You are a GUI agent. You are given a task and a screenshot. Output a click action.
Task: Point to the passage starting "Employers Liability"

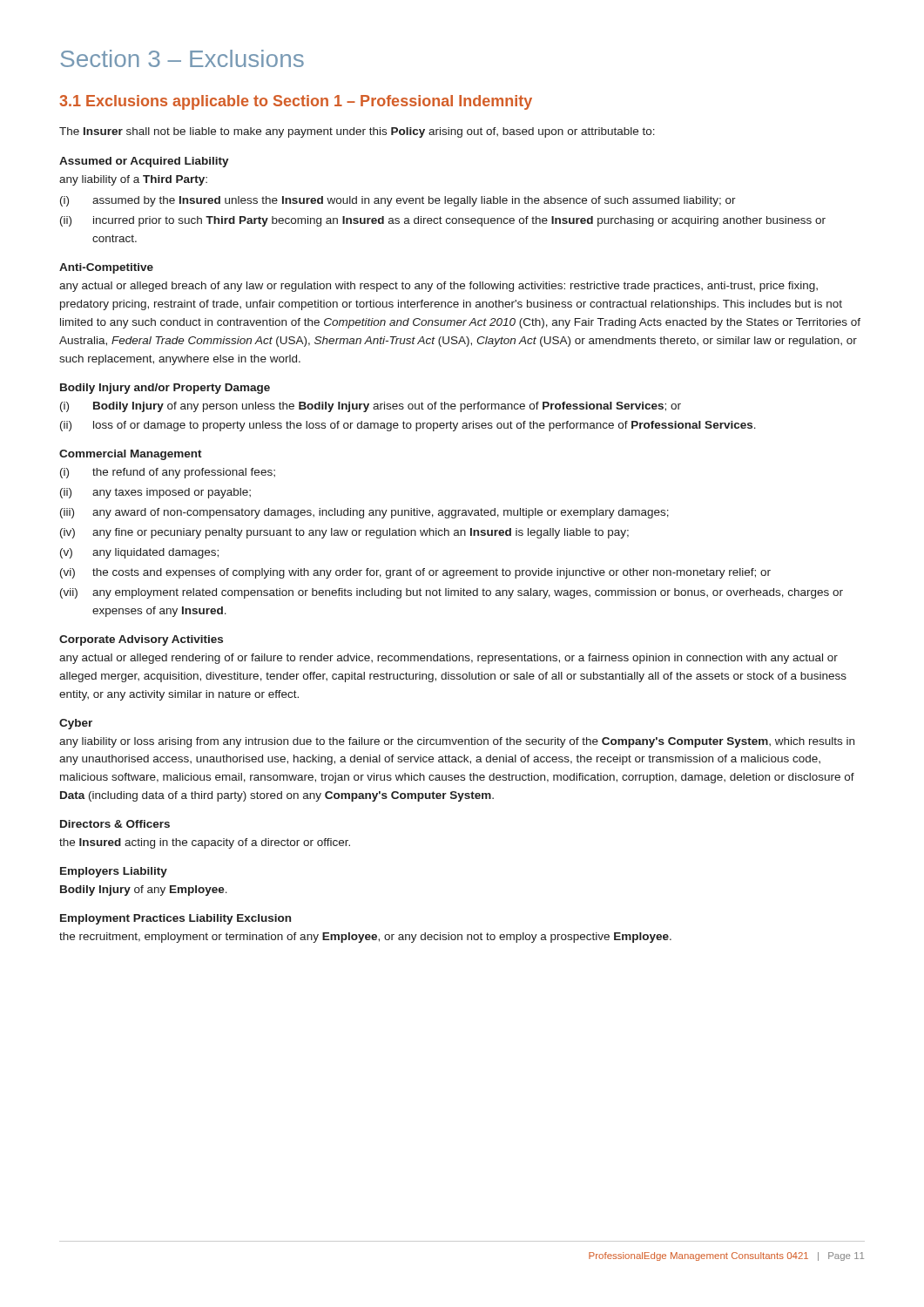pyautogui.click(x=114, y=872)
